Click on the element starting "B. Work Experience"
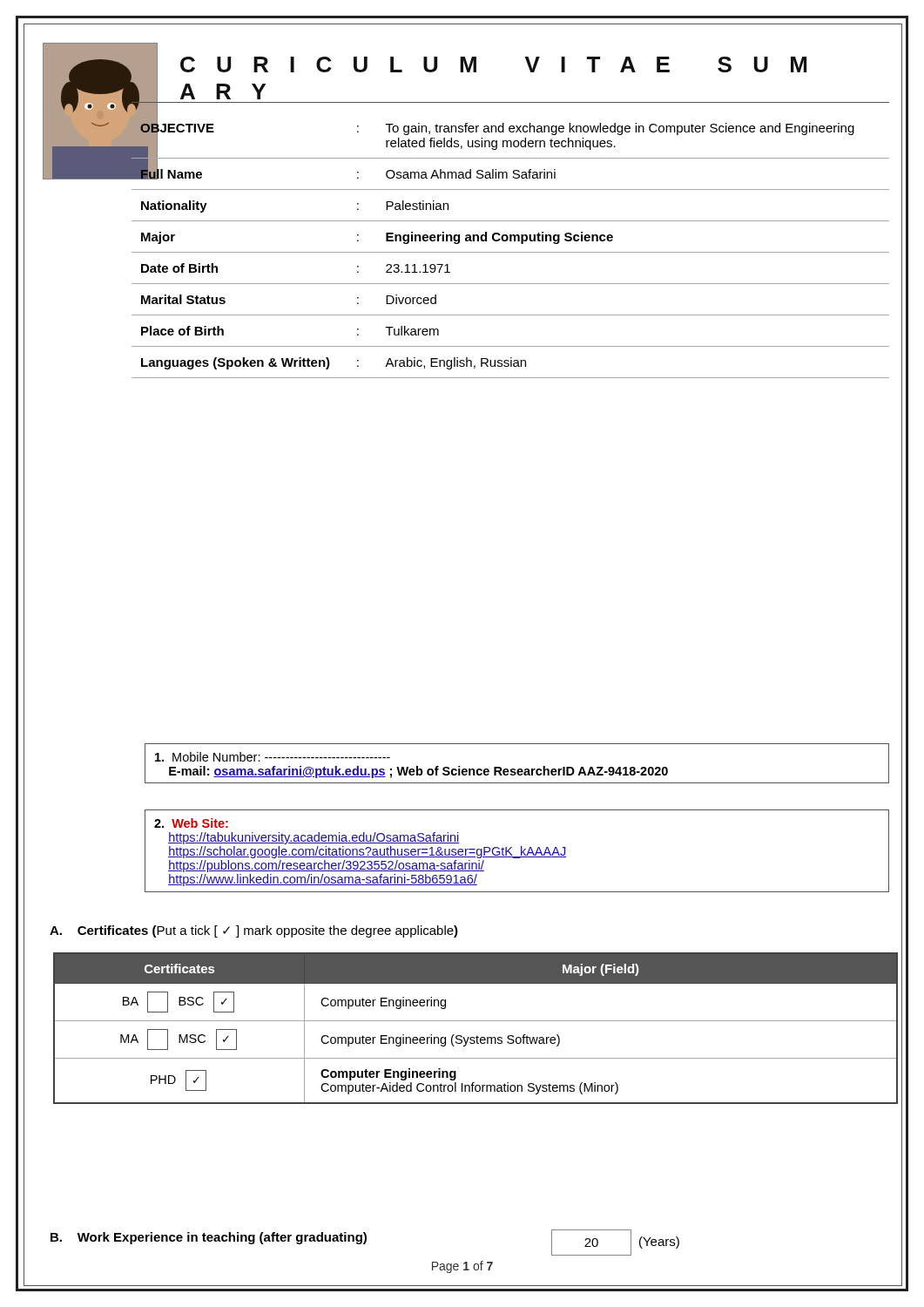 (208, 1237)
